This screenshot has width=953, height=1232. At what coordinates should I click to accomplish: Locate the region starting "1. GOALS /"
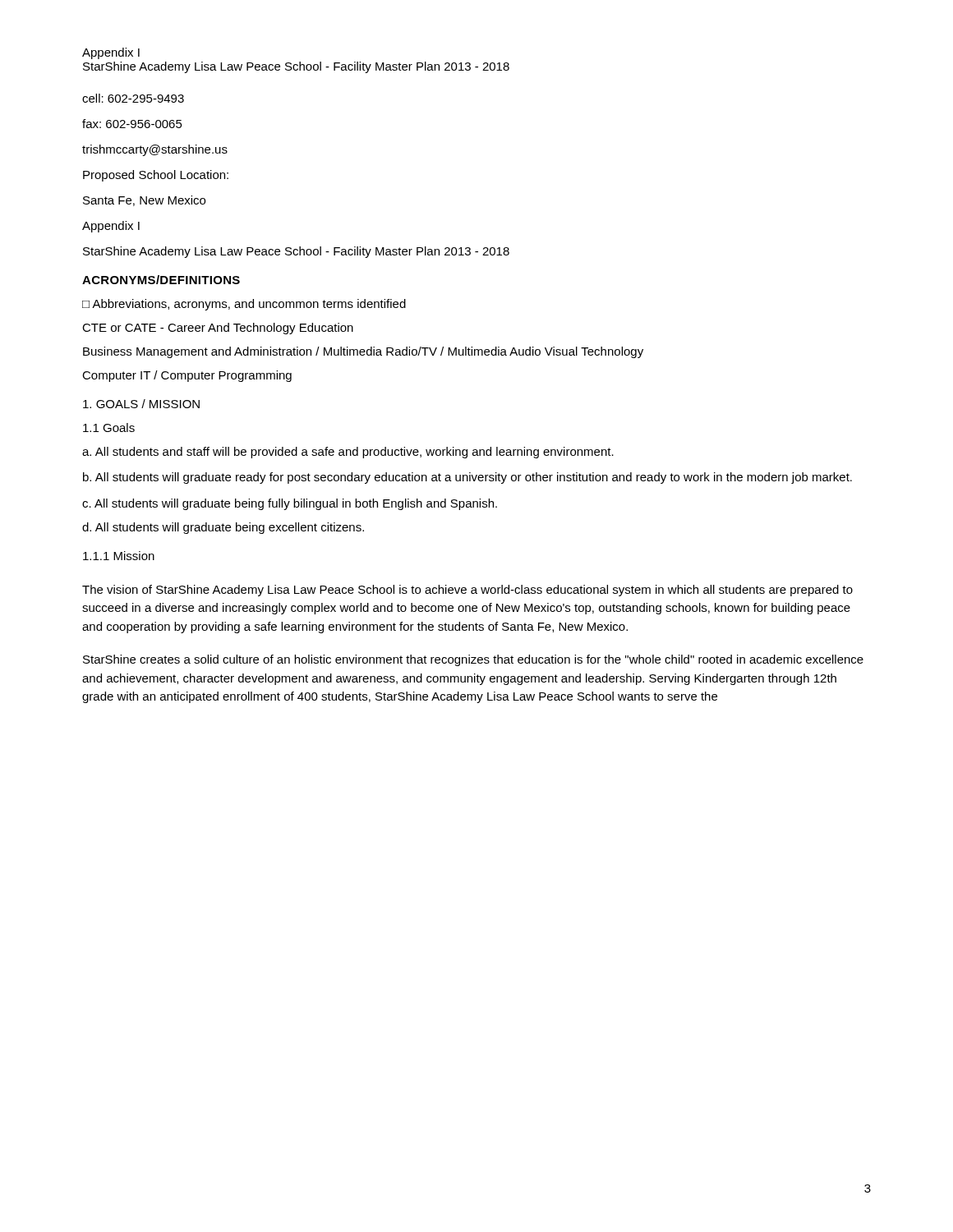[x=141, y=404]
